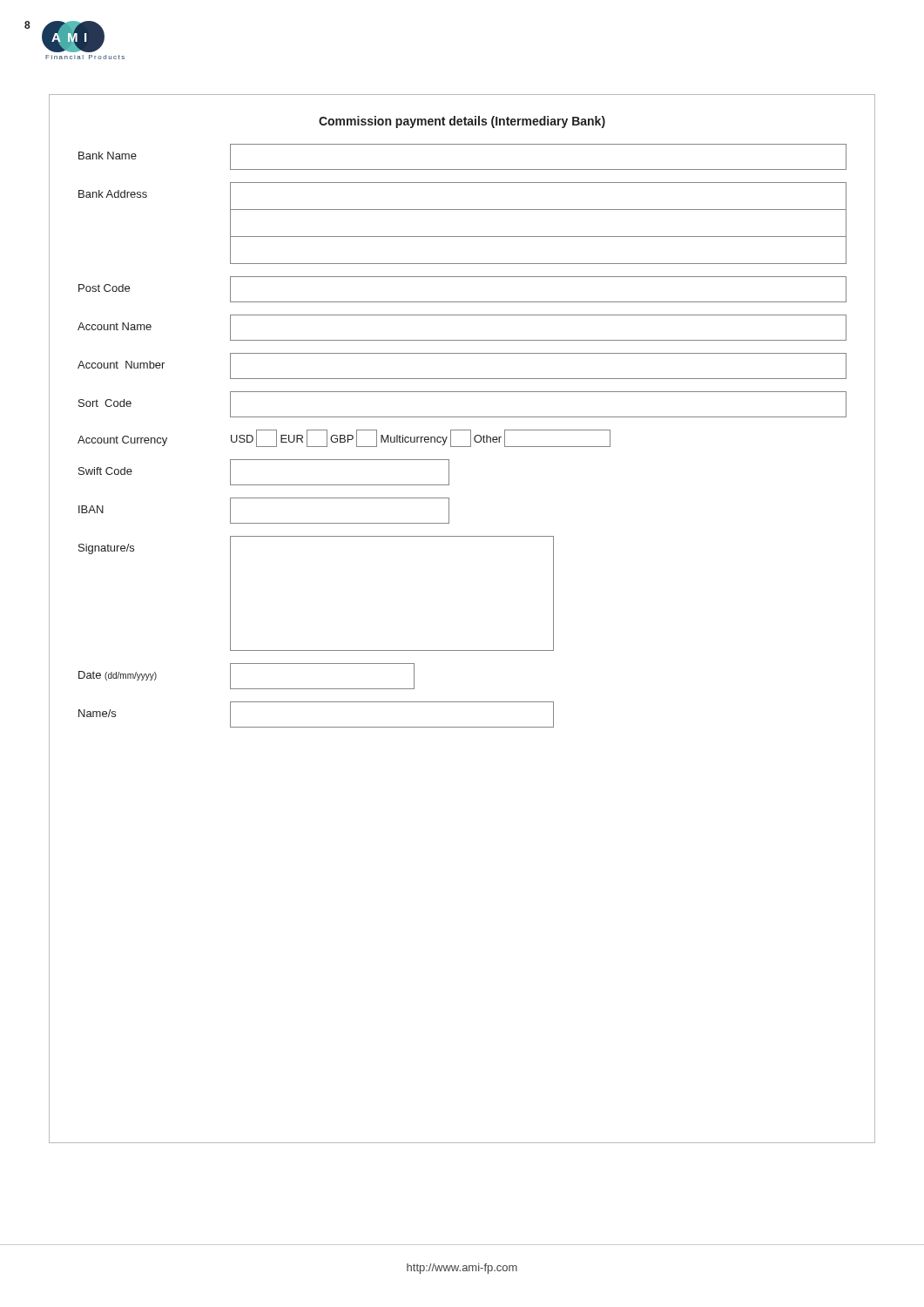Select the text containing "Bank Name"
924x1307 pixels.
point(462,157)
